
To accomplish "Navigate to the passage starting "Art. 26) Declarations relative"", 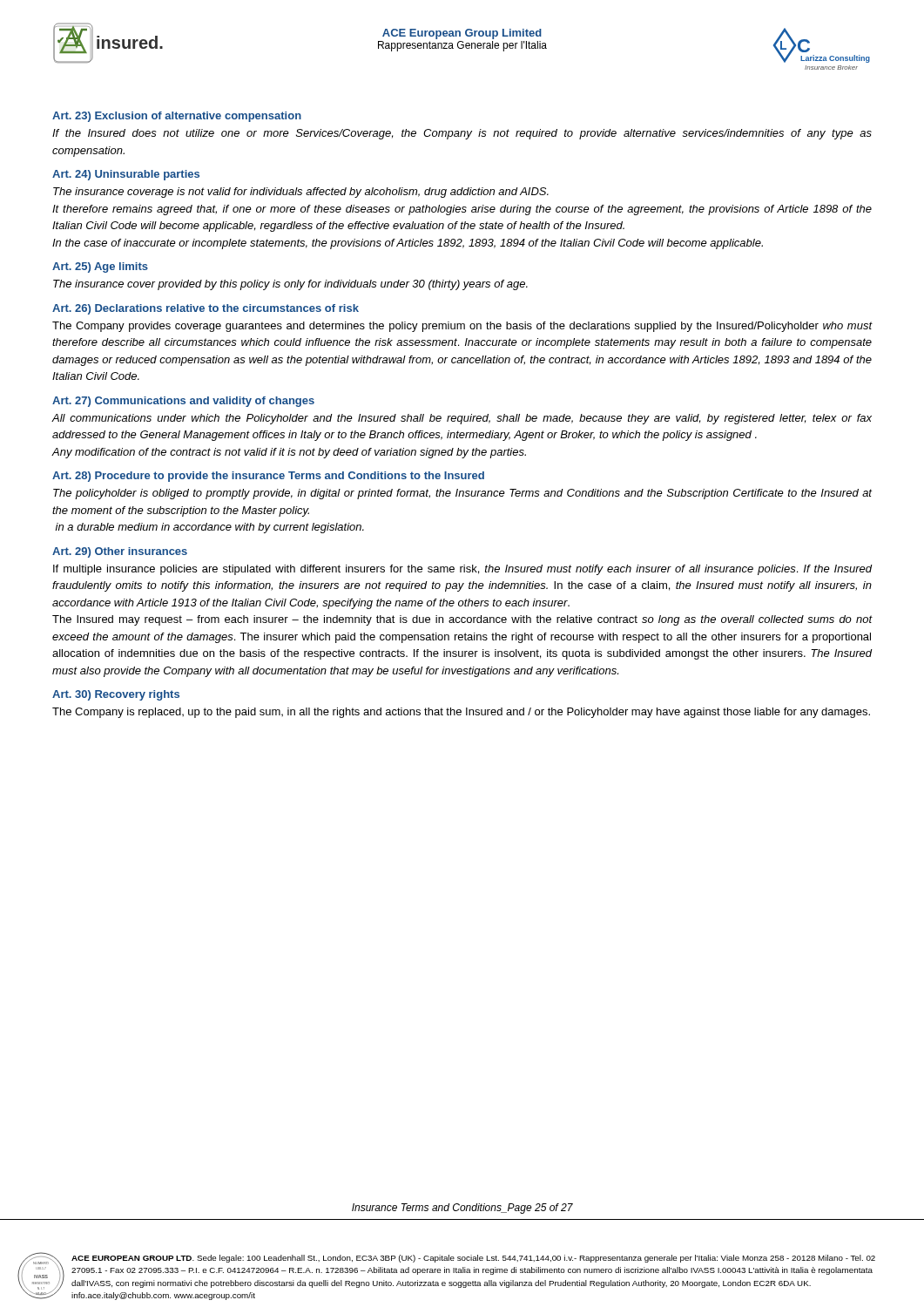I will [x=205, y=308].
